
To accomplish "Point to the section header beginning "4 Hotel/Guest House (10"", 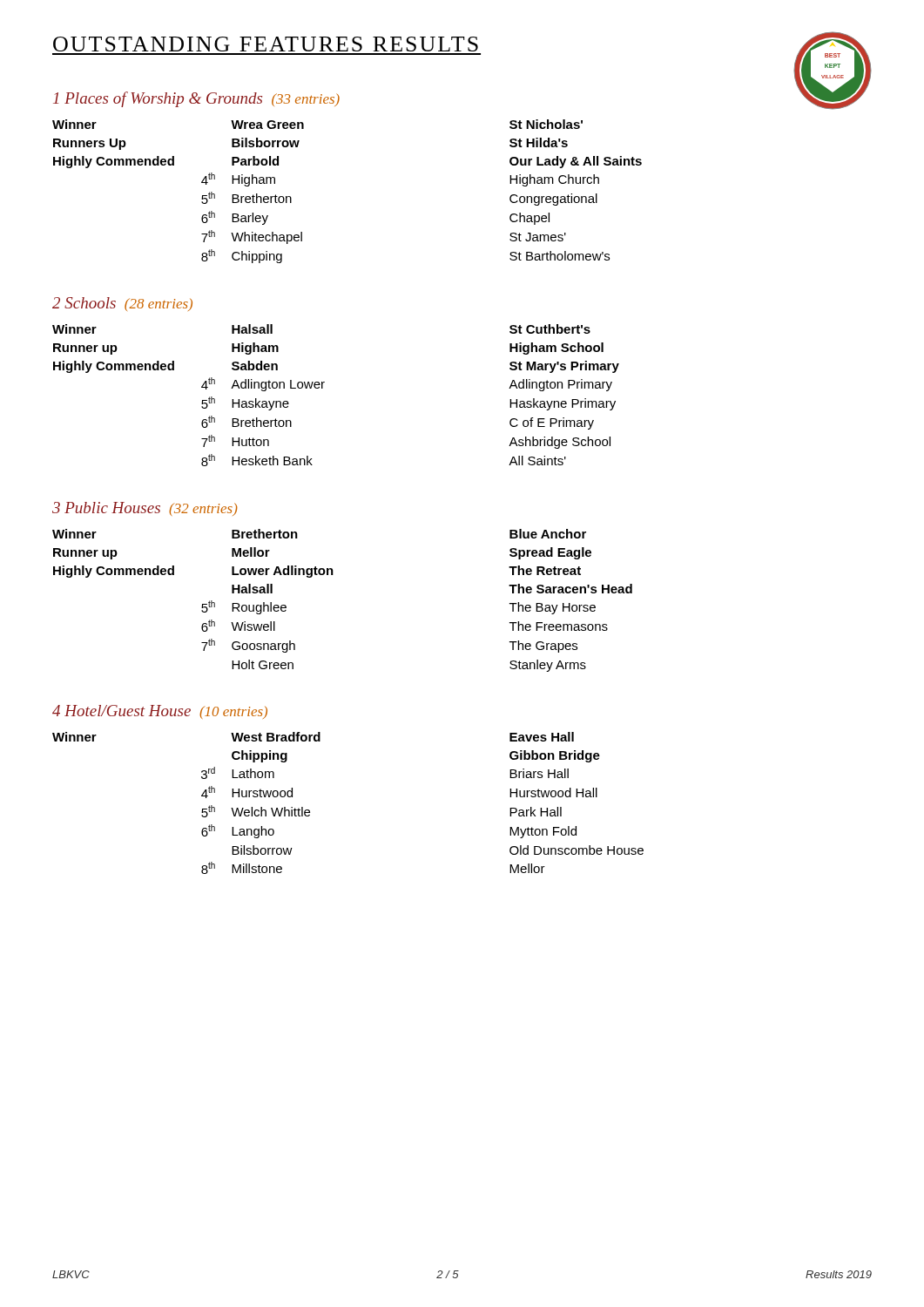I will tap(160, 711).
